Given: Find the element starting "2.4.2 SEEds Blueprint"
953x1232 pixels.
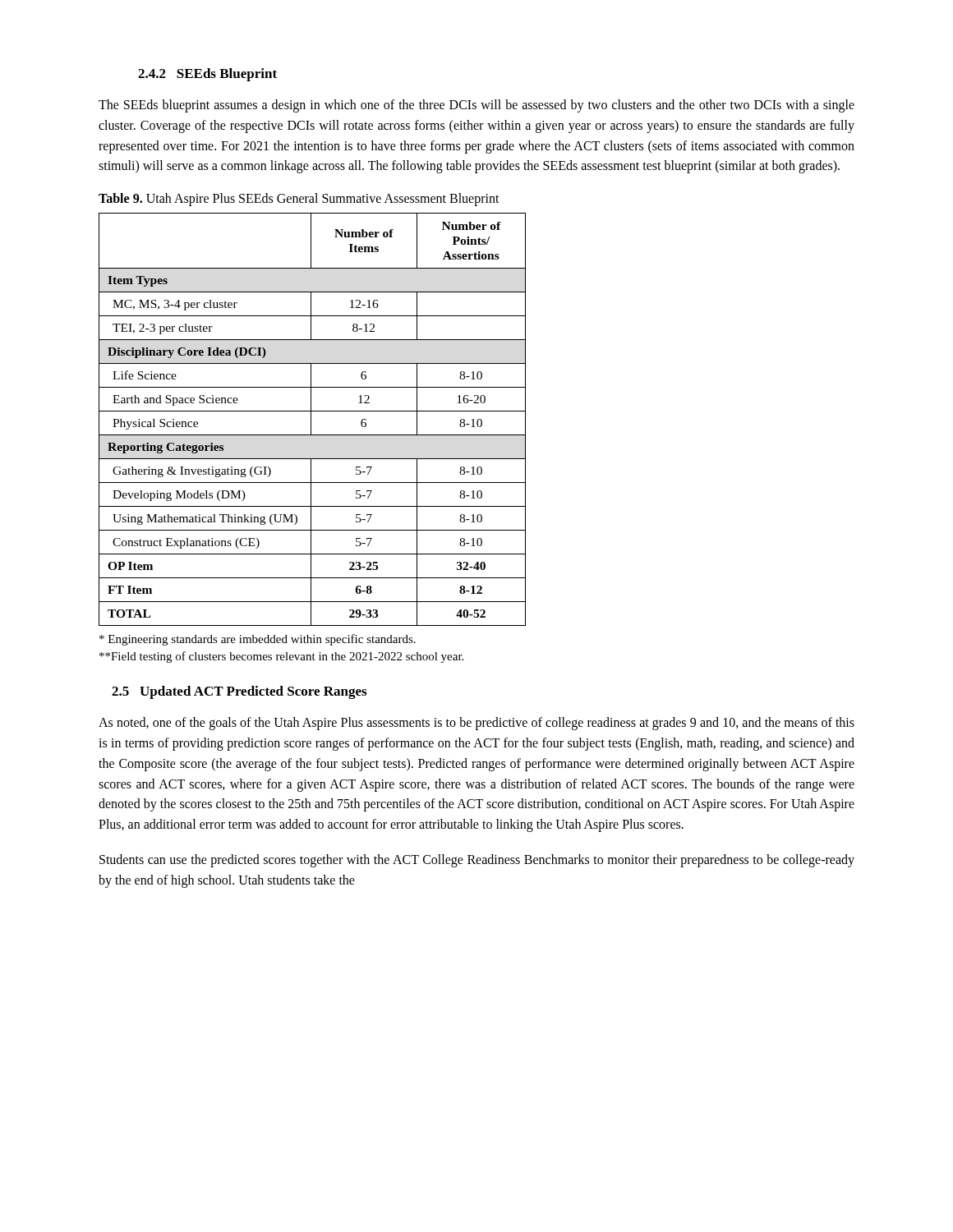Looking at the screenshot, I should [207, 75].
